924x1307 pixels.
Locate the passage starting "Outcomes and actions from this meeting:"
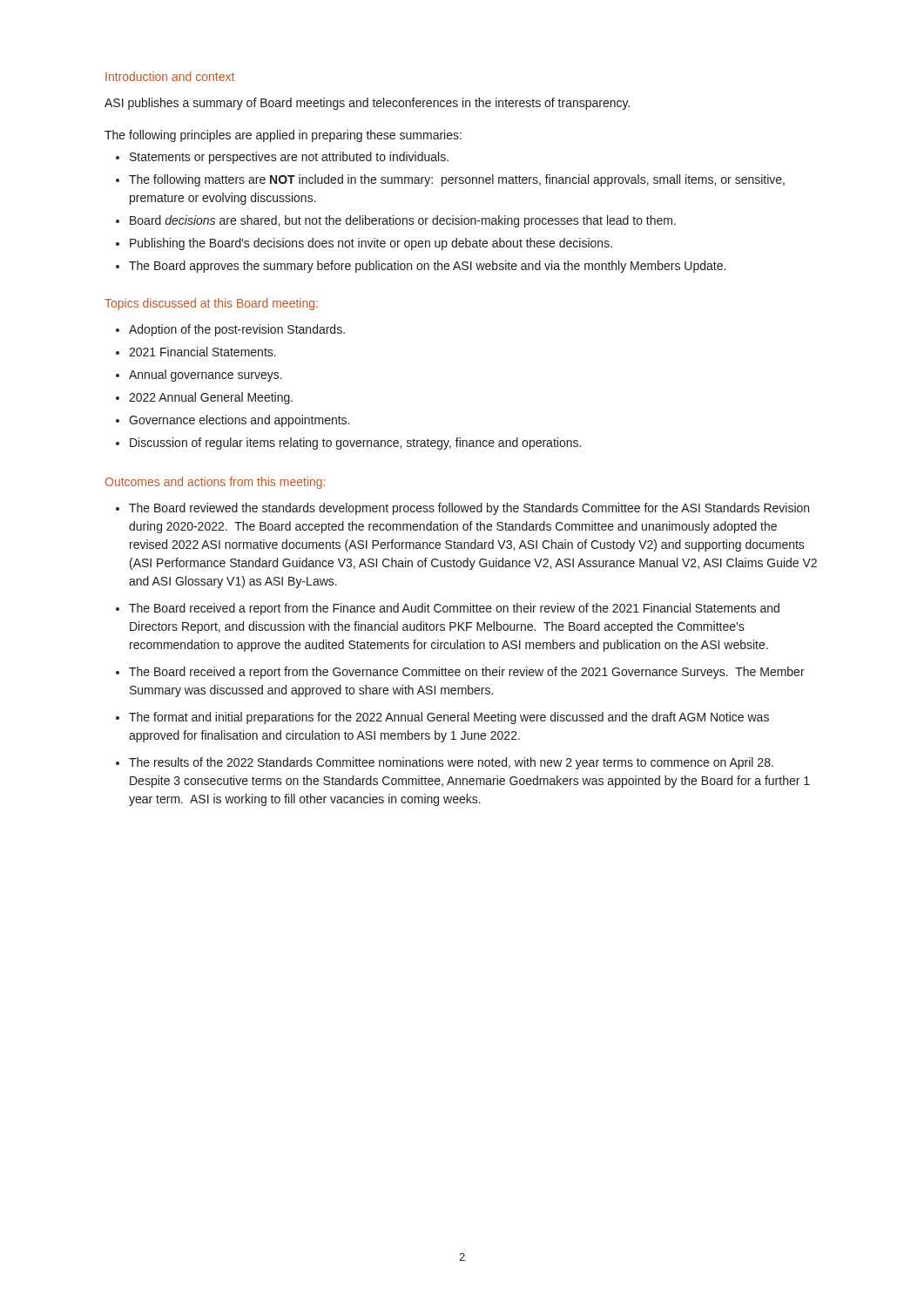[215, 482]
